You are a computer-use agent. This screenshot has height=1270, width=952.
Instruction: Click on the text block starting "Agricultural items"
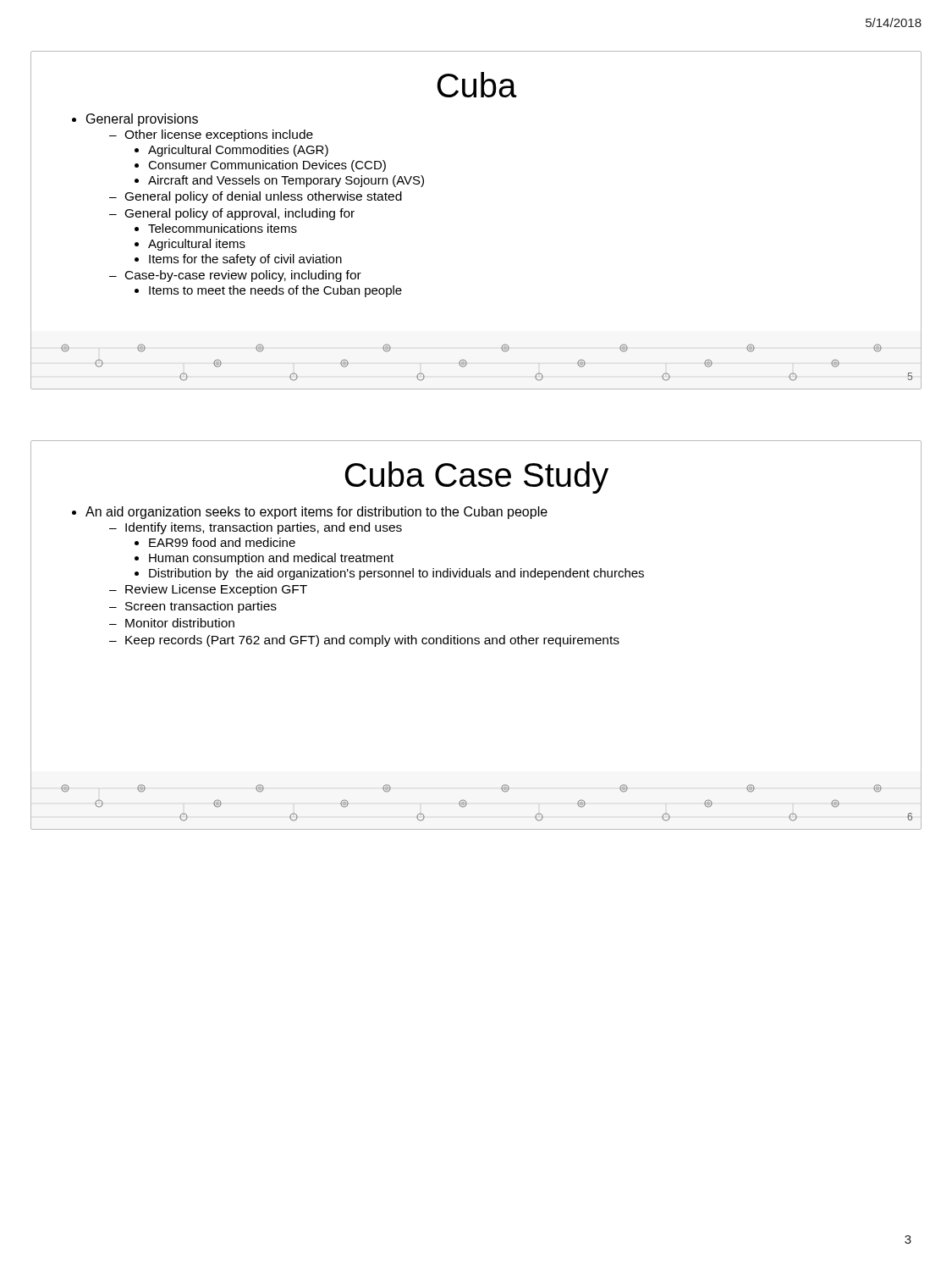pyautogui.click(x=197, y=243)
